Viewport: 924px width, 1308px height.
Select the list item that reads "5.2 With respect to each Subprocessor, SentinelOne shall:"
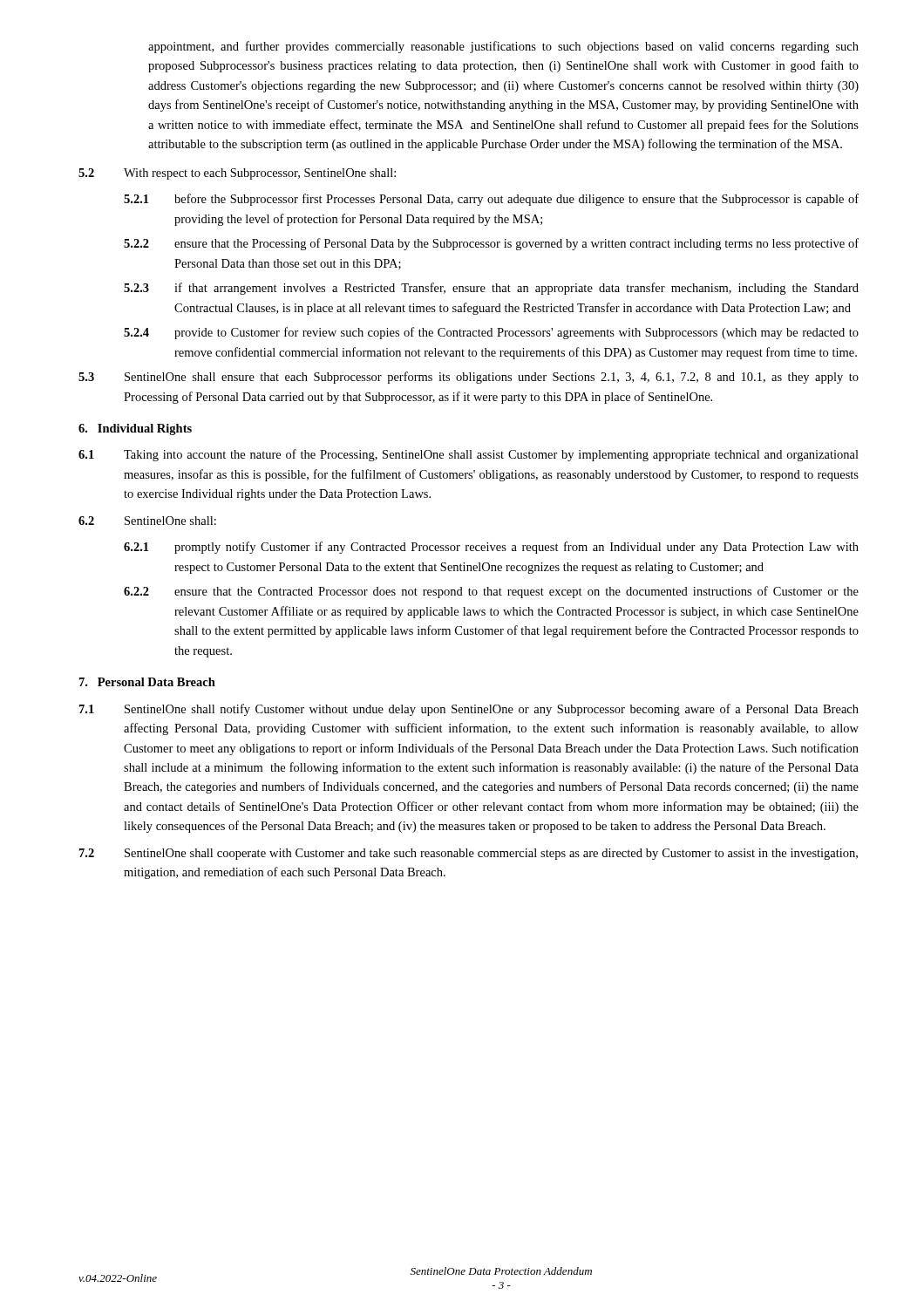coord(237,174)
